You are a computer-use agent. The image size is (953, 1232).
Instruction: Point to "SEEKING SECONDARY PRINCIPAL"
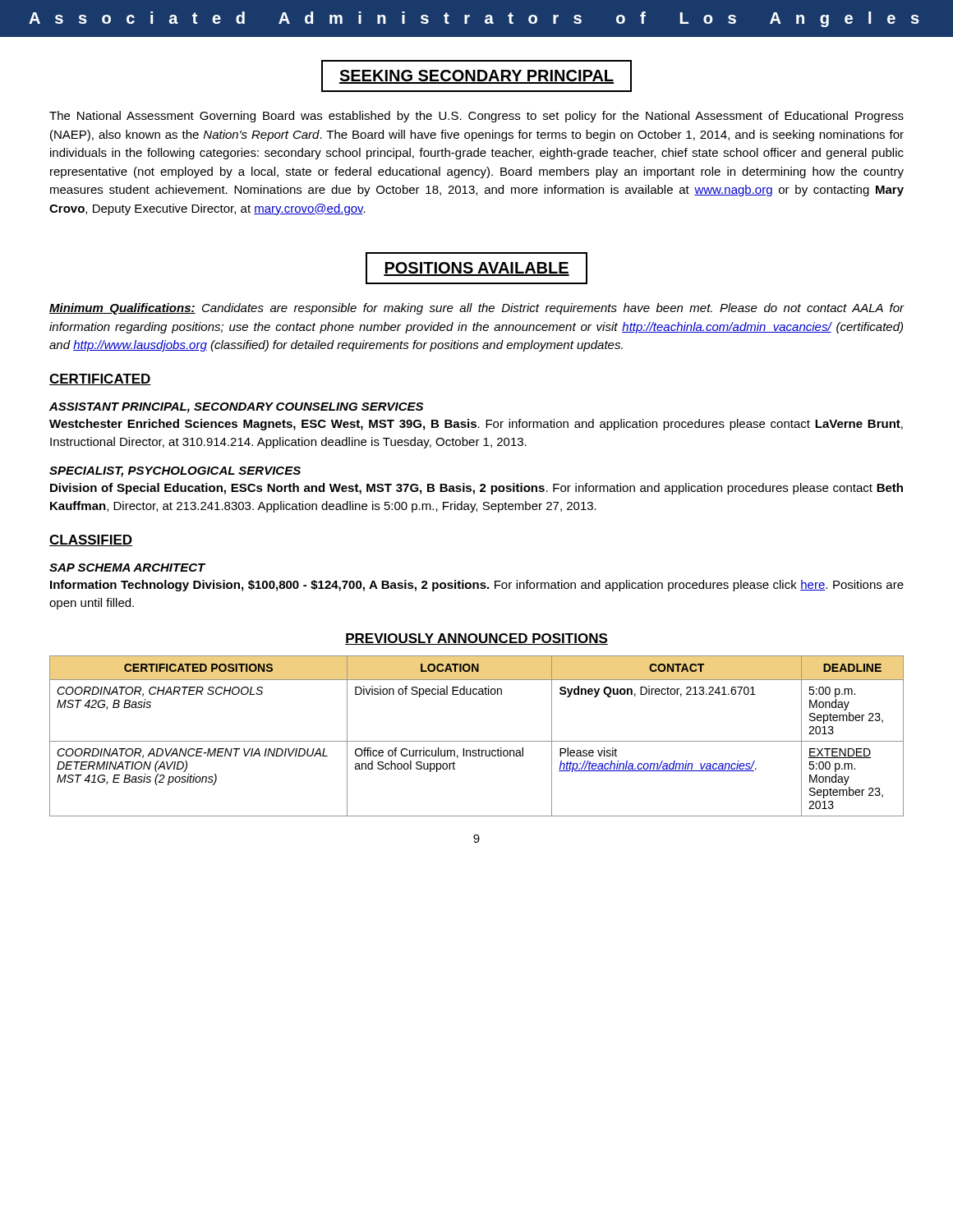pyautogui.click(x=476, y=76)
